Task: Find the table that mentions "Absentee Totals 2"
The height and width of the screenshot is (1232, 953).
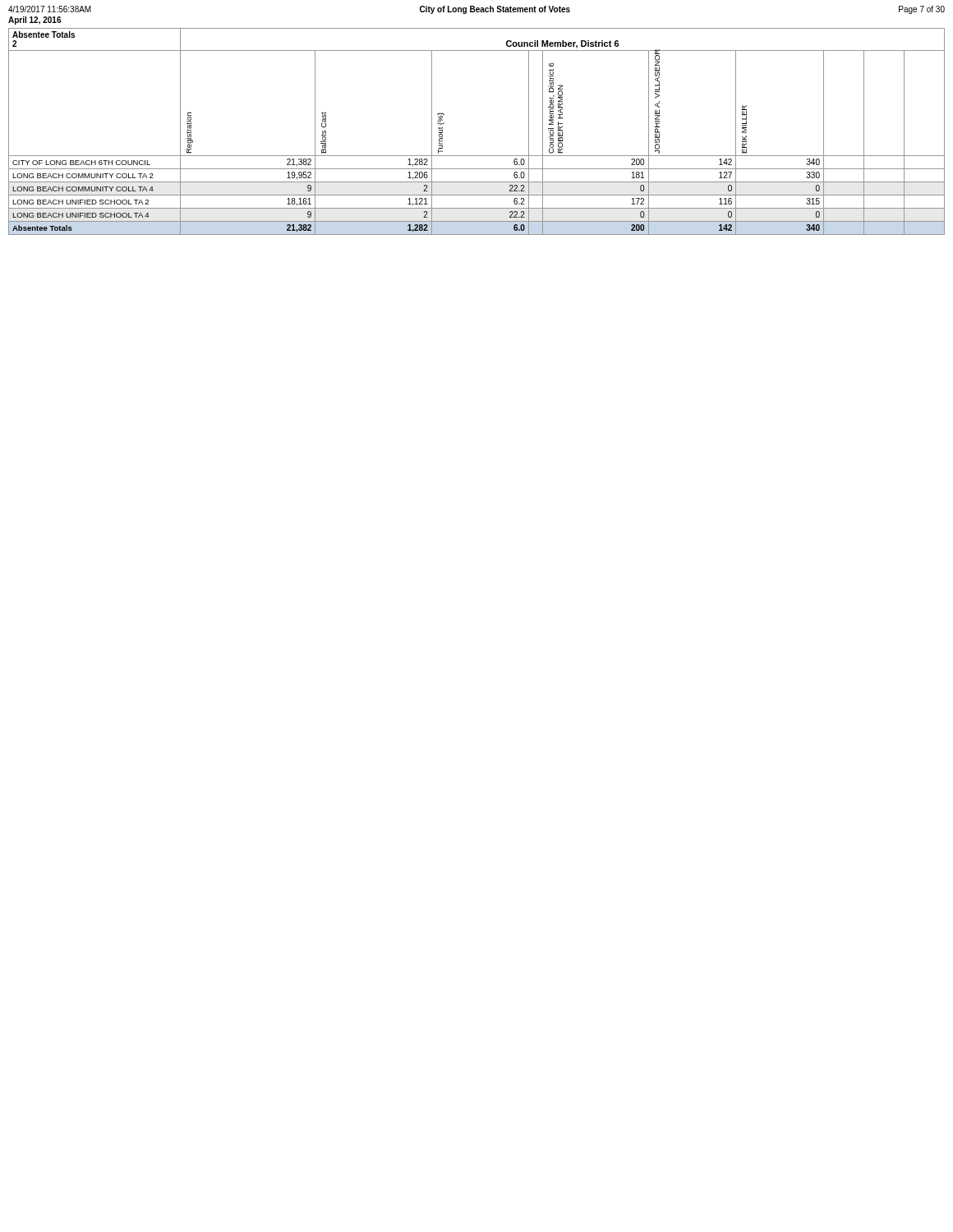Action: point(476,131)
